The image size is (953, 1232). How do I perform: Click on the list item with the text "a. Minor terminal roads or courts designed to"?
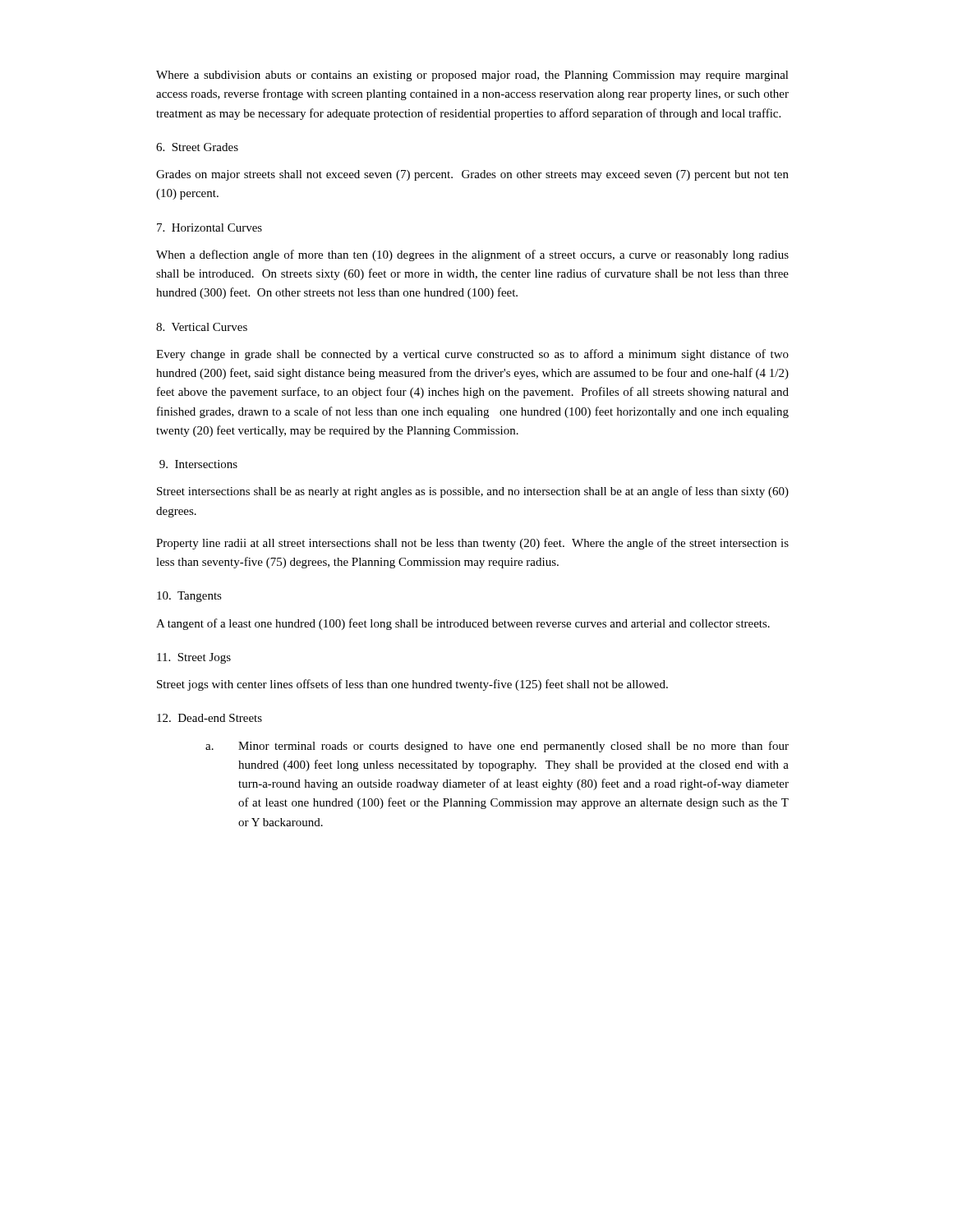pyautogui.click(x=497, y=784)
